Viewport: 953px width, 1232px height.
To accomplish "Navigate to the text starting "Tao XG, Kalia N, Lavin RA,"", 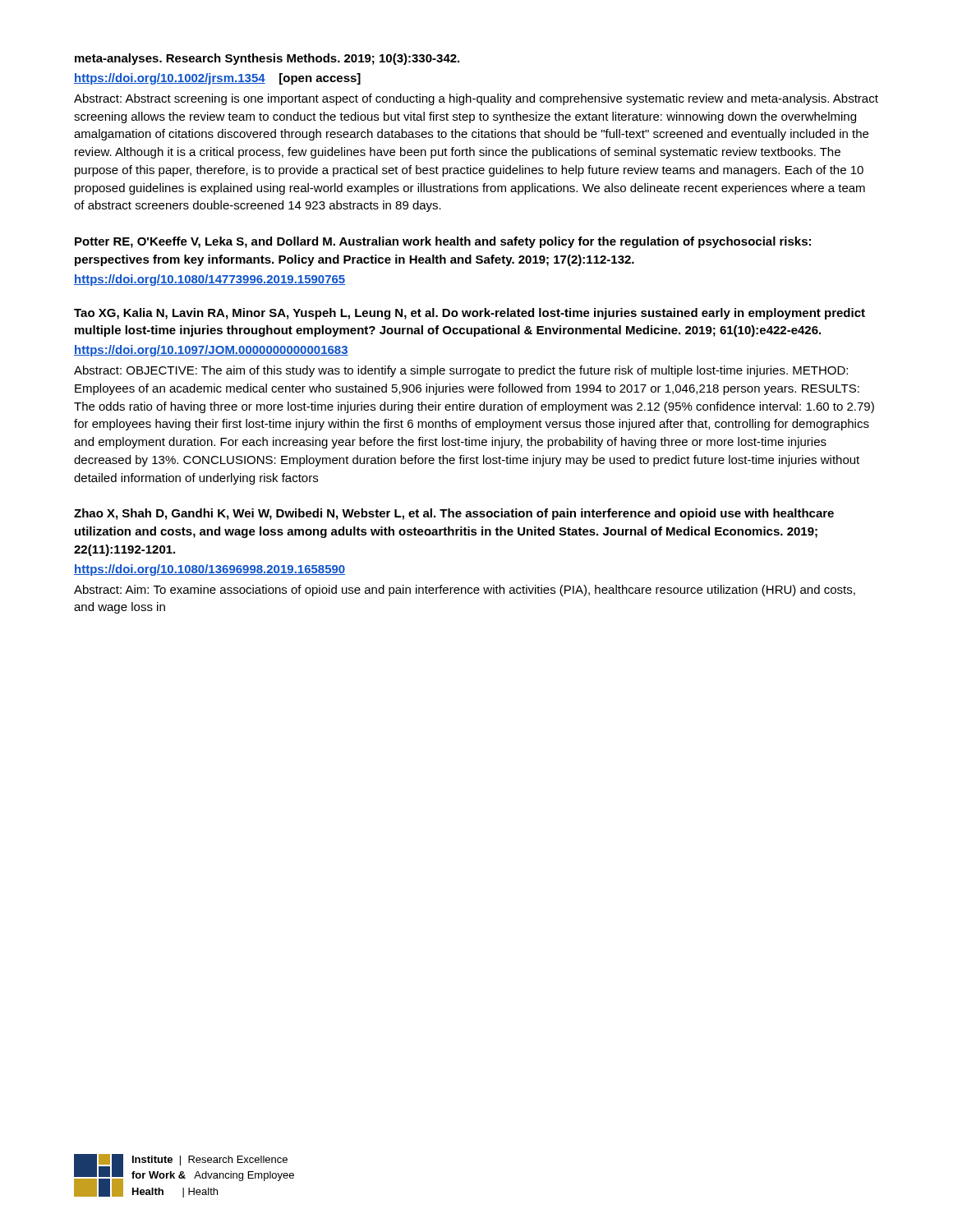I will (476, 395).
